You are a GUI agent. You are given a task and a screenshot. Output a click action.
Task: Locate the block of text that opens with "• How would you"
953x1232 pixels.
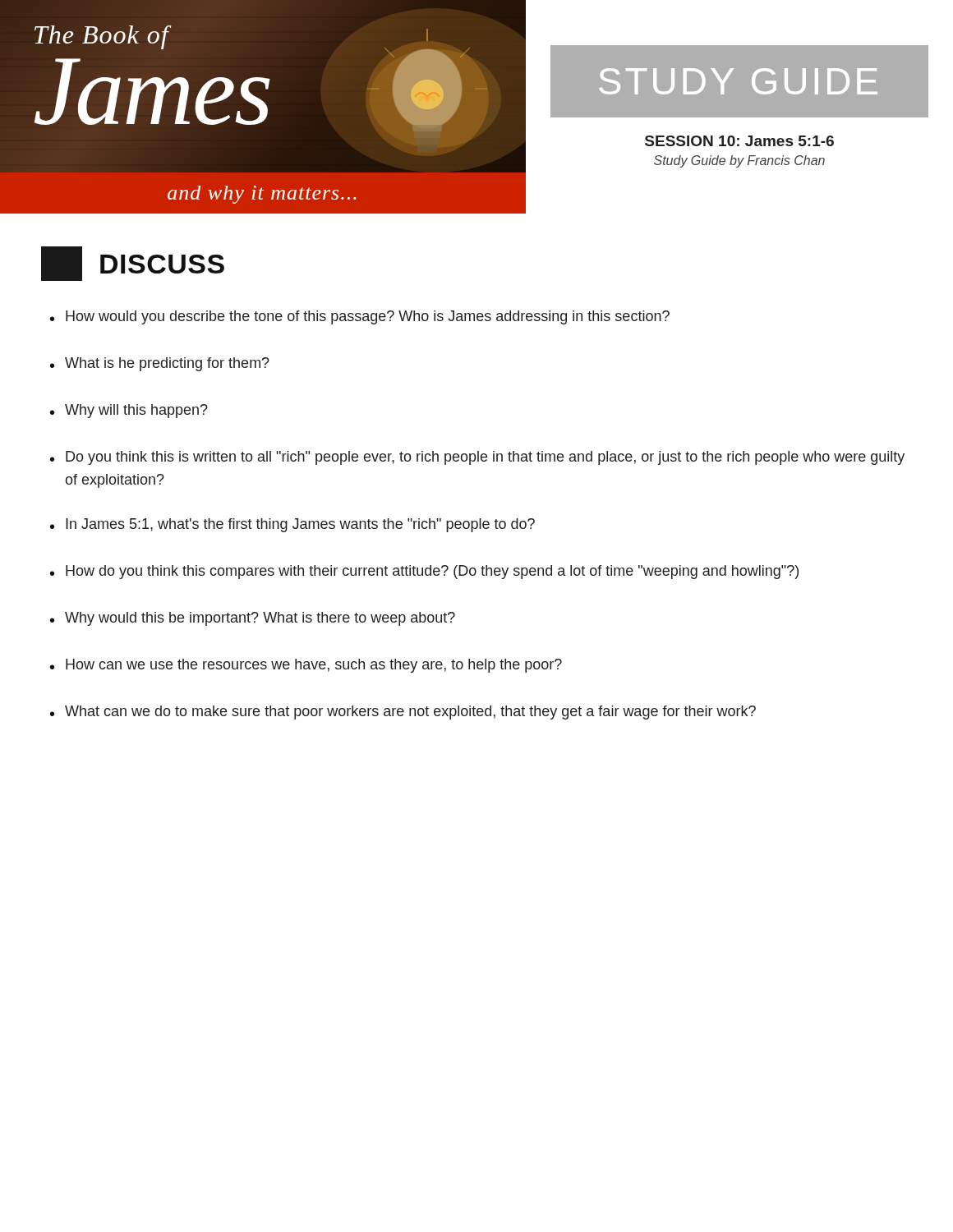481,318
